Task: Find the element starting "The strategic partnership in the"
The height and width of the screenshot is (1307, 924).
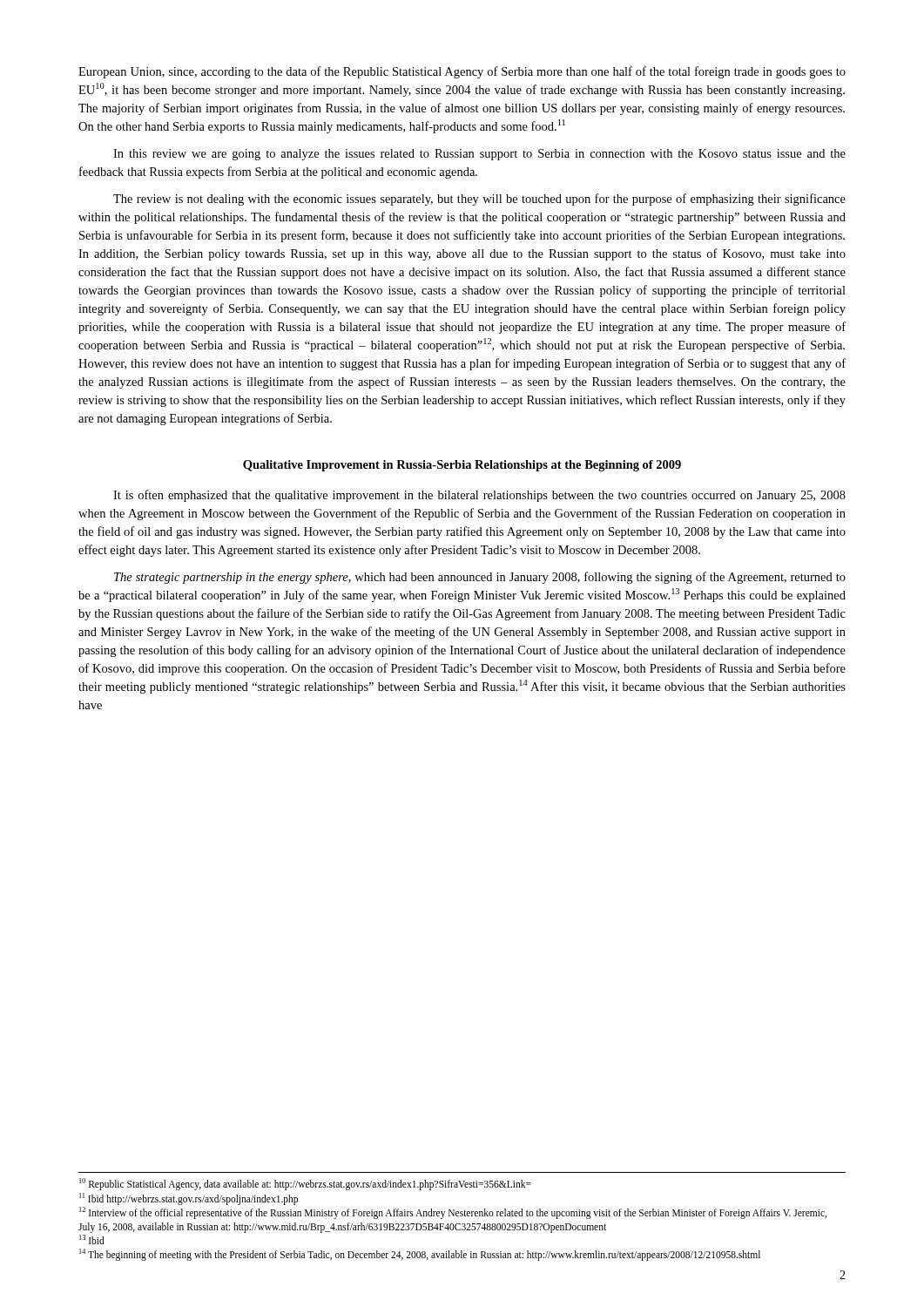Action: (x=462, y=642)
